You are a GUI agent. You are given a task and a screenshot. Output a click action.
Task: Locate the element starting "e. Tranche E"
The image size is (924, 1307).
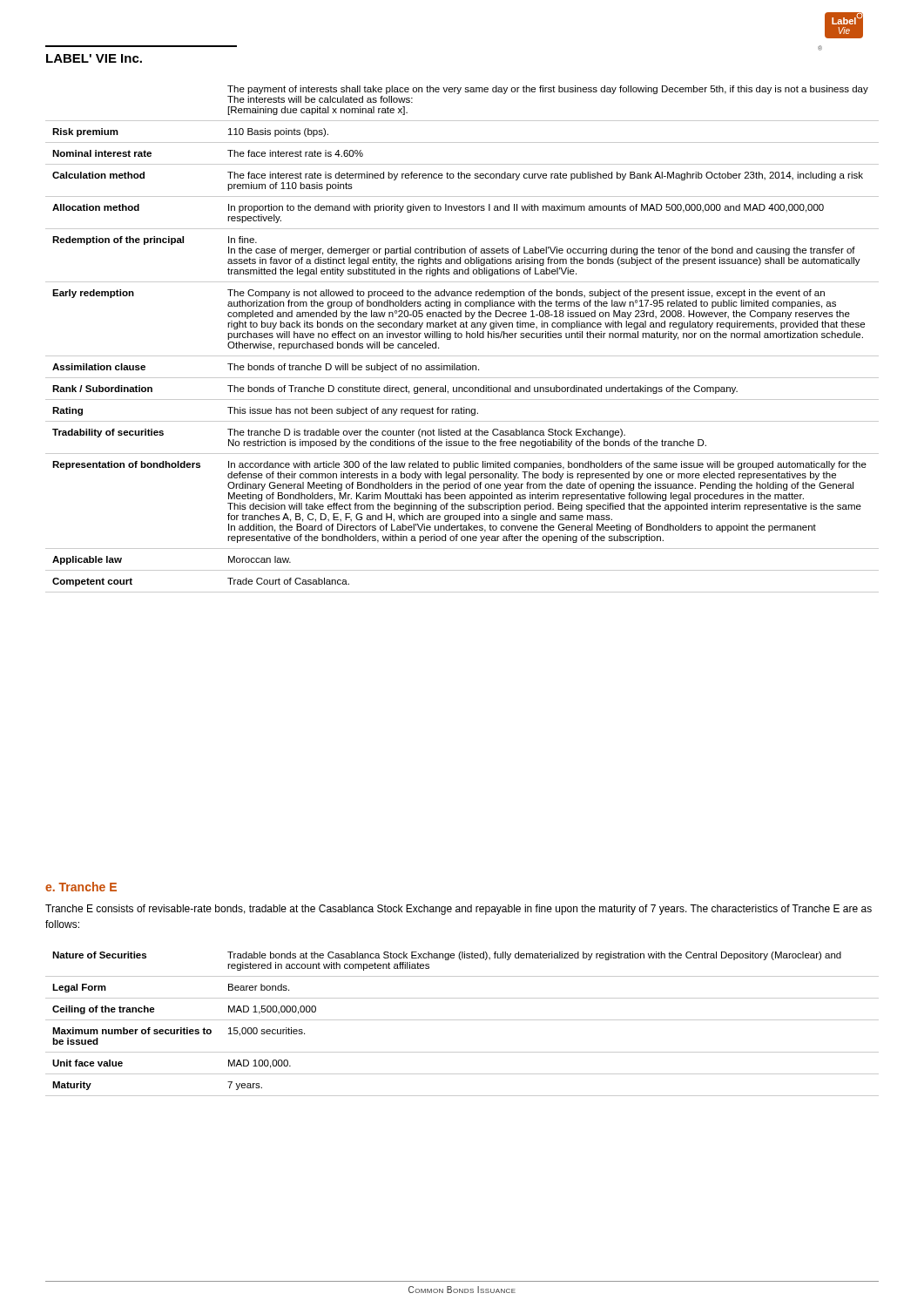click(x=81, y=887)
